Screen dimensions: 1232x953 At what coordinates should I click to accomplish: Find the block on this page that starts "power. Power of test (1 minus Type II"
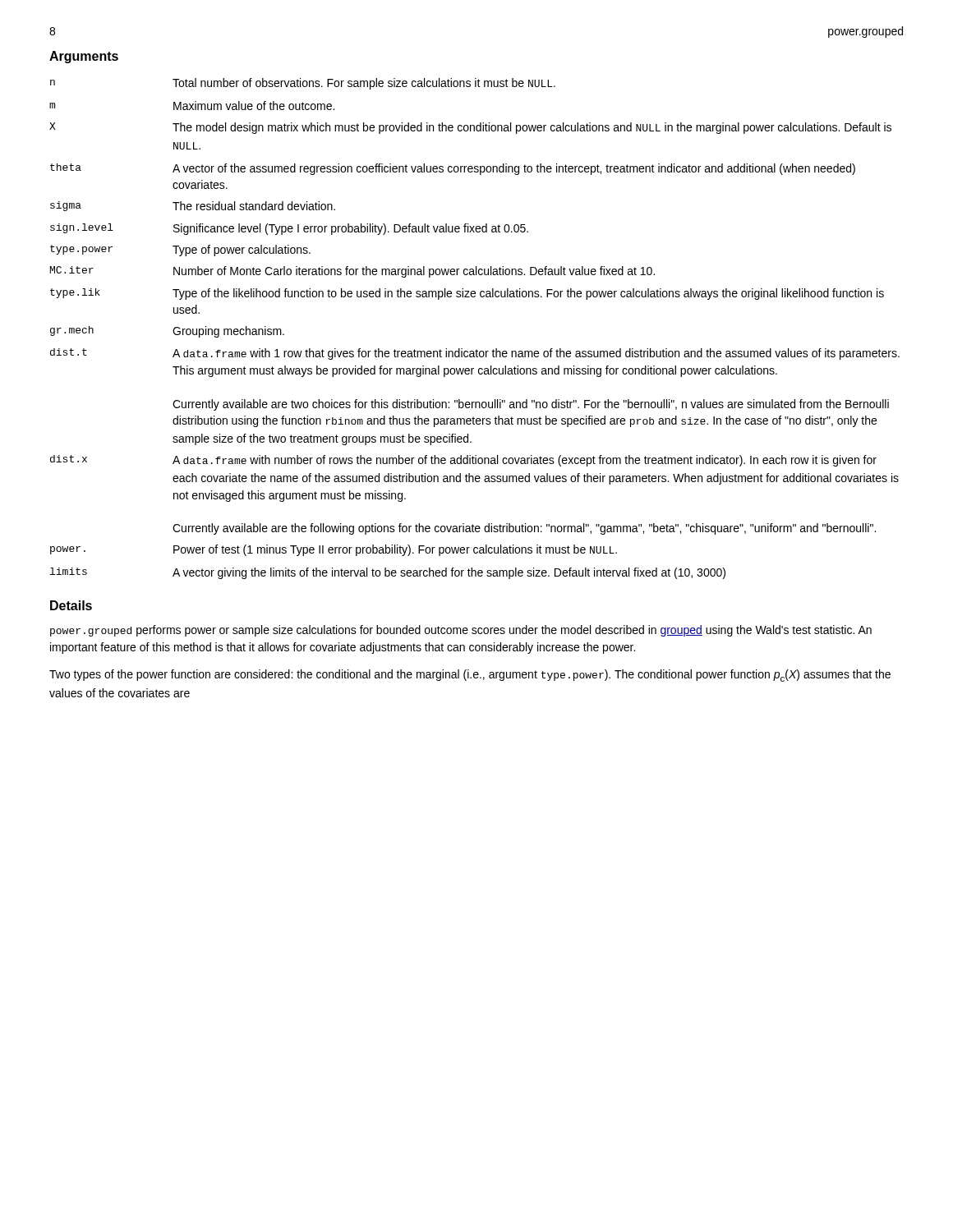click(476, 551)
